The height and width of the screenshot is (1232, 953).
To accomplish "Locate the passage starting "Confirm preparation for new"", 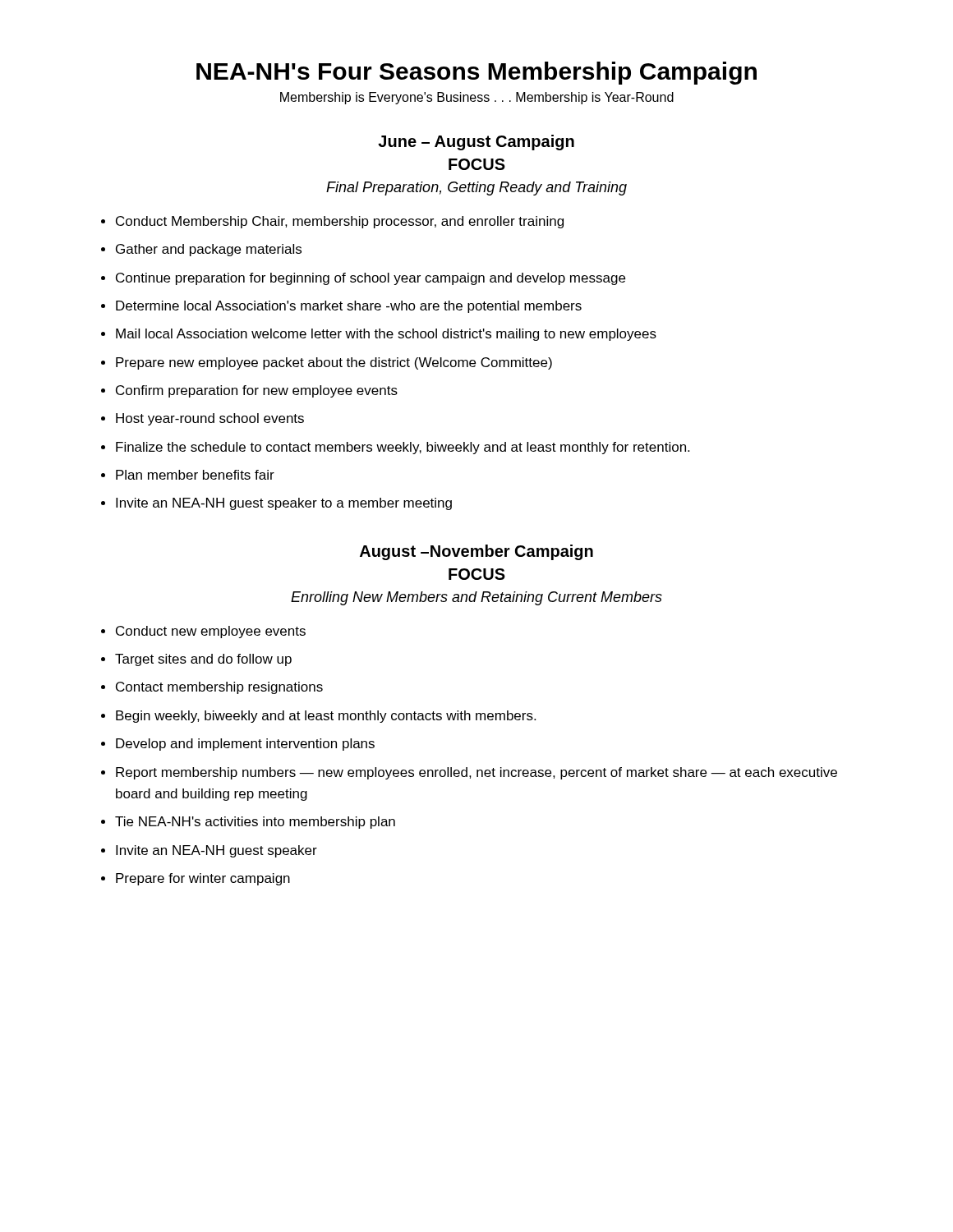I will 256,391.
